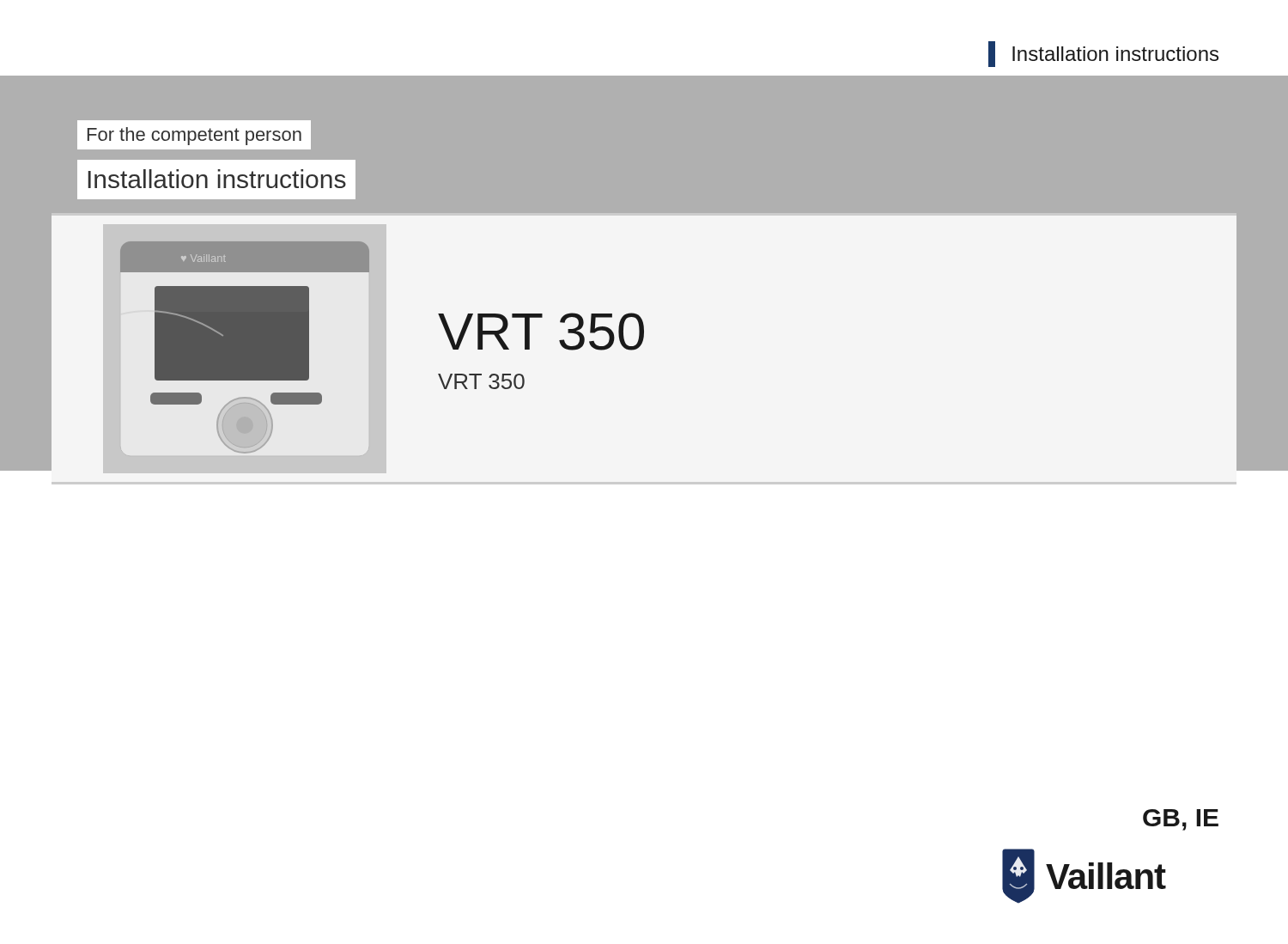This screenshot has height=944, width=1288.
Task: Select the photo
Action: tap(245, 349)
